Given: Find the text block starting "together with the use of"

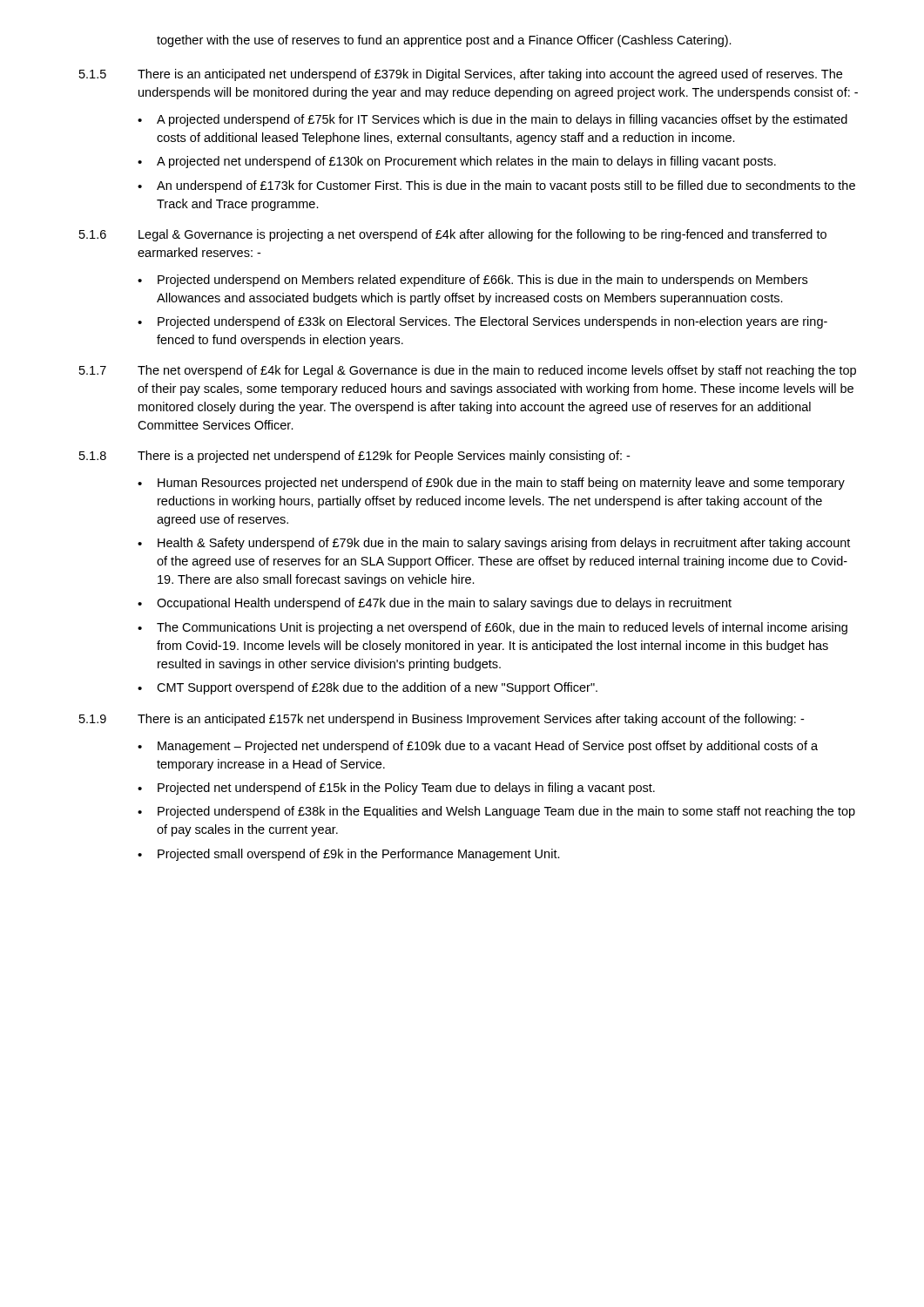Looking at the screenshot, I should coord(444,40).
